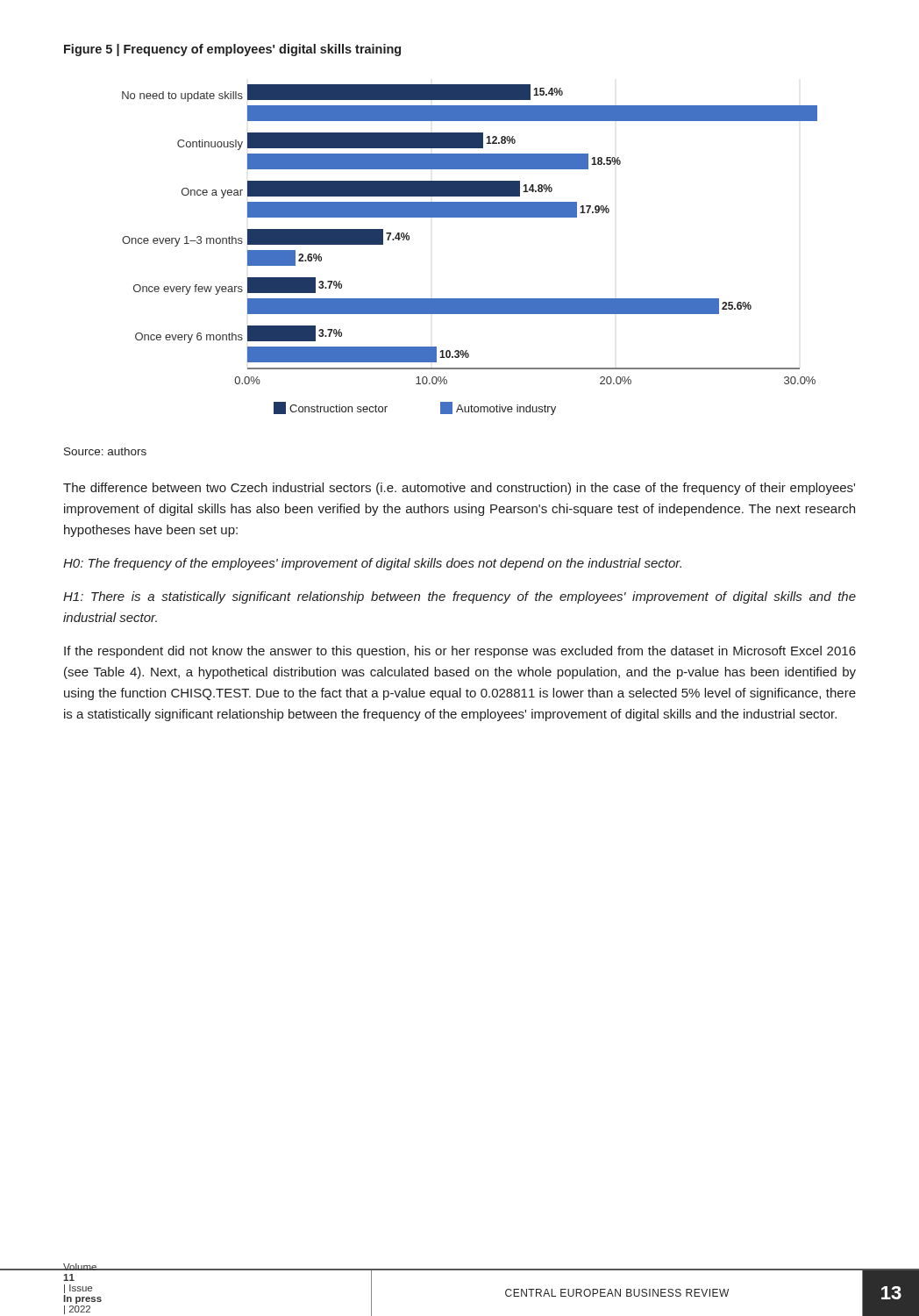The image size is (919, 1316).
Task: Click on the block starting "The difference between two Czech industrial"
Action: (x=460, y=508)
